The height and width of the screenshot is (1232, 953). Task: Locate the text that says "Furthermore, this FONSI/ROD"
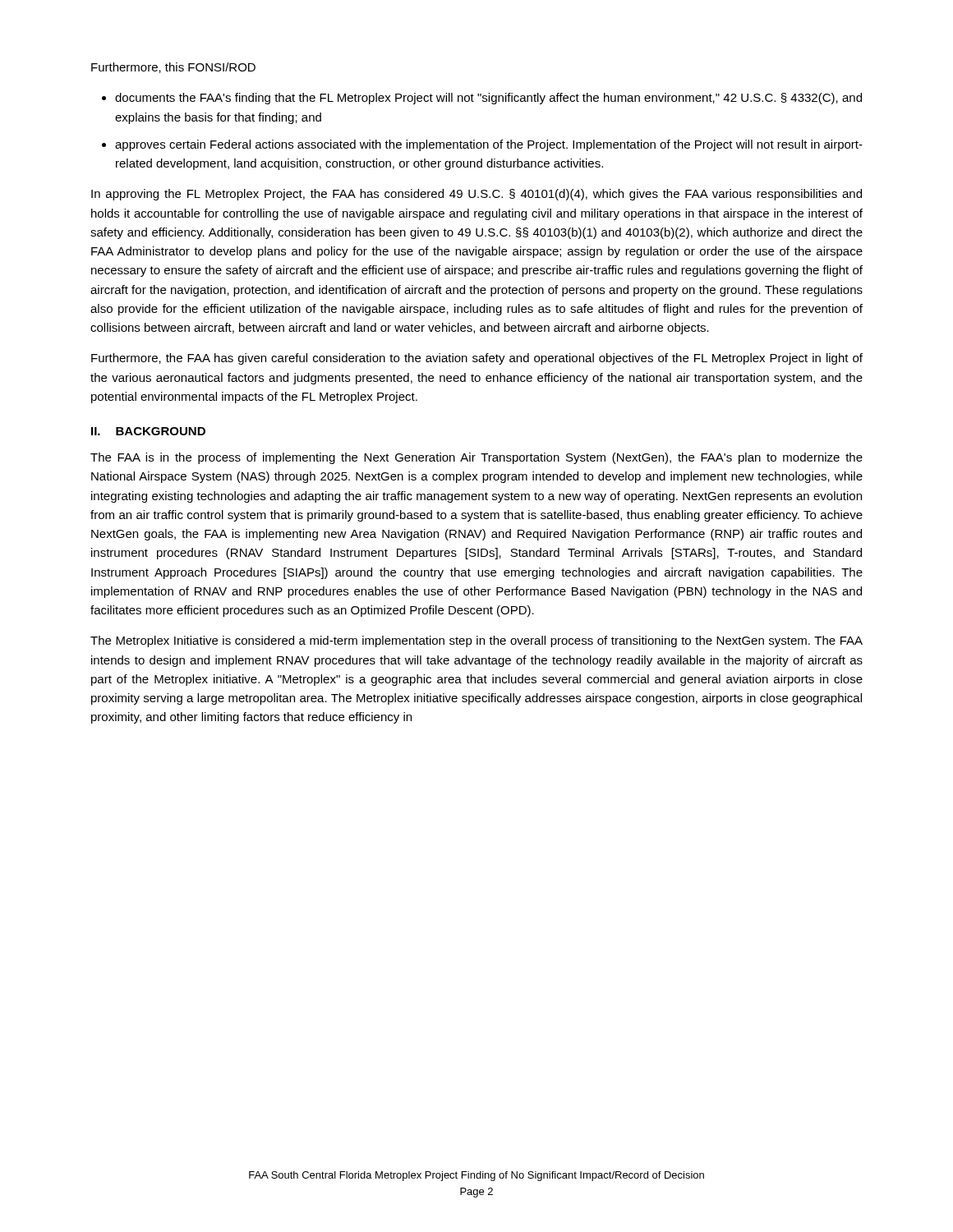pos(173,68)
